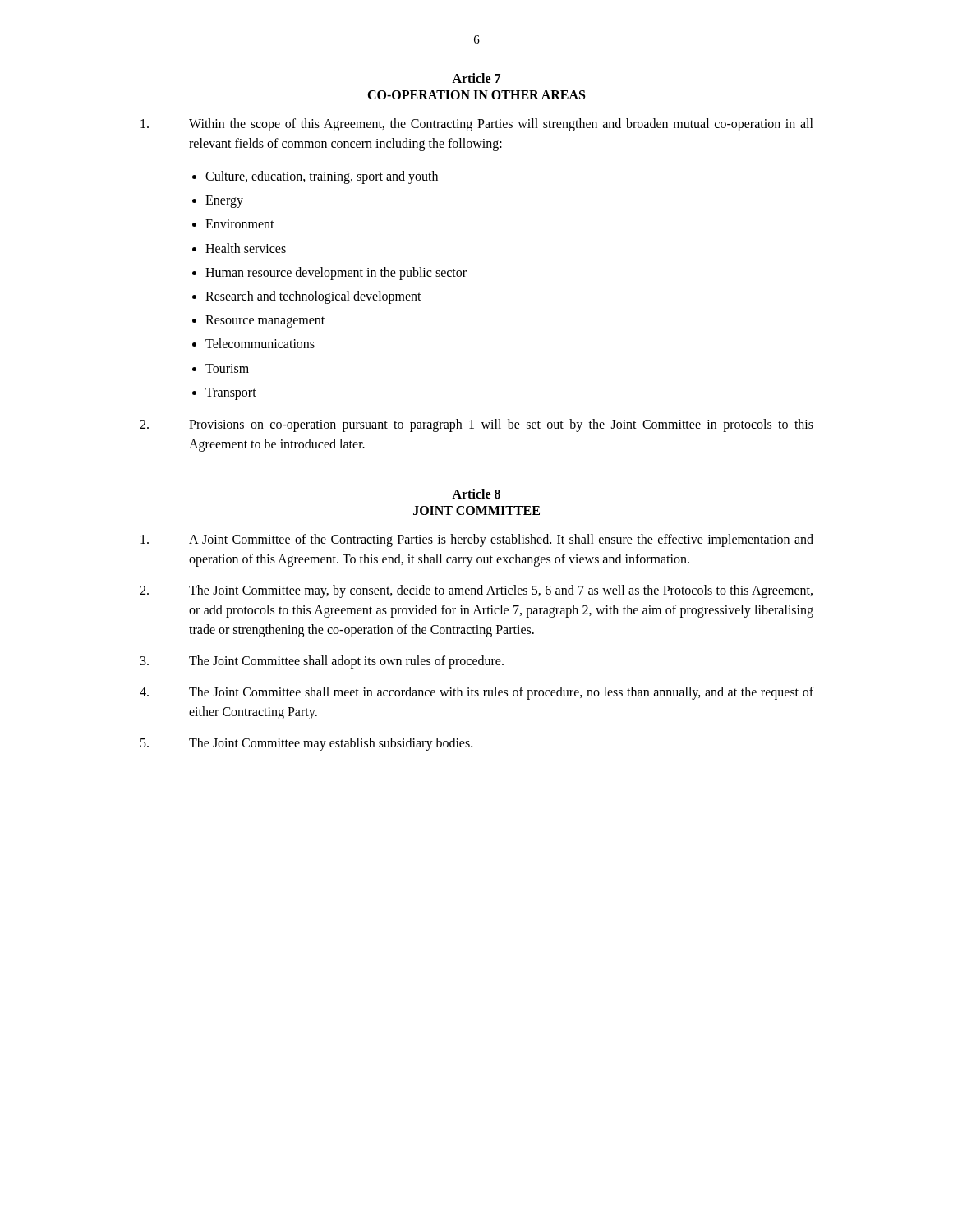Select the list item that says "Research and technological development"
The height and width of the screenshot is (1232, 953).
313,296
